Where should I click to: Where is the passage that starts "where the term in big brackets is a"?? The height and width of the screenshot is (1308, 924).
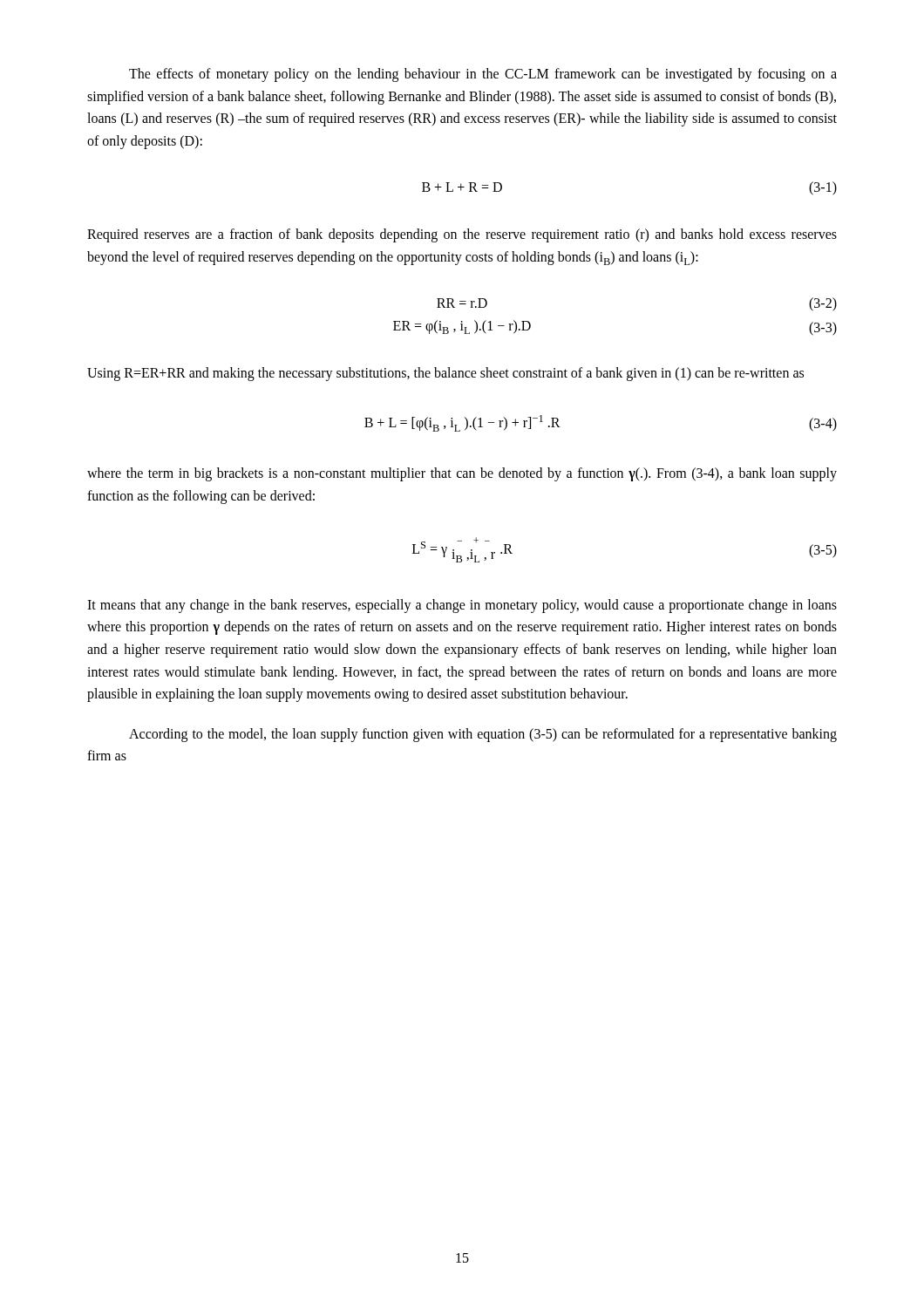(462, 485)
